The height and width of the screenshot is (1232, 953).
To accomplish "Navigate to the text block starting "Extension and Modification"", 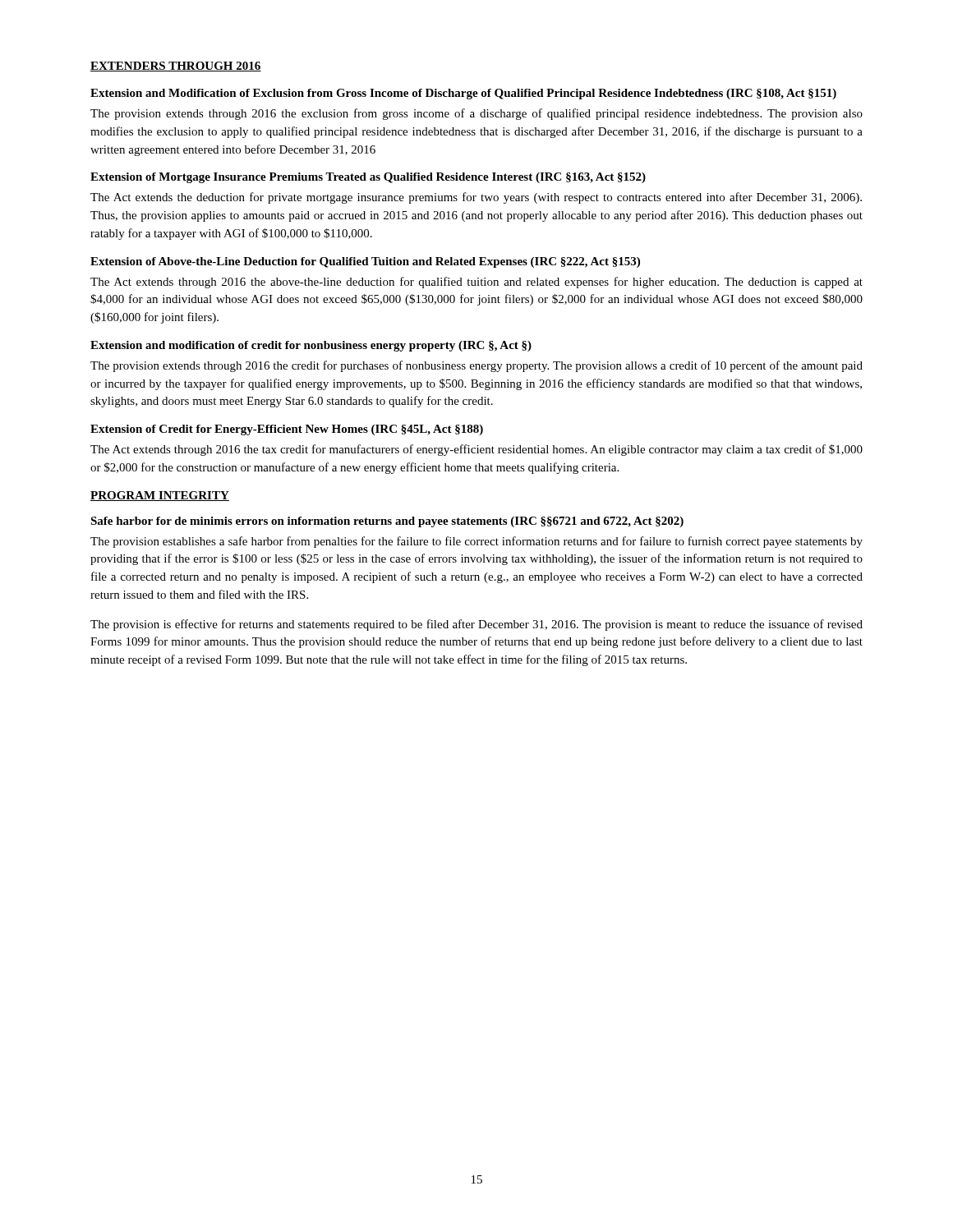I will pyautogui.click(x=463, y=93).
